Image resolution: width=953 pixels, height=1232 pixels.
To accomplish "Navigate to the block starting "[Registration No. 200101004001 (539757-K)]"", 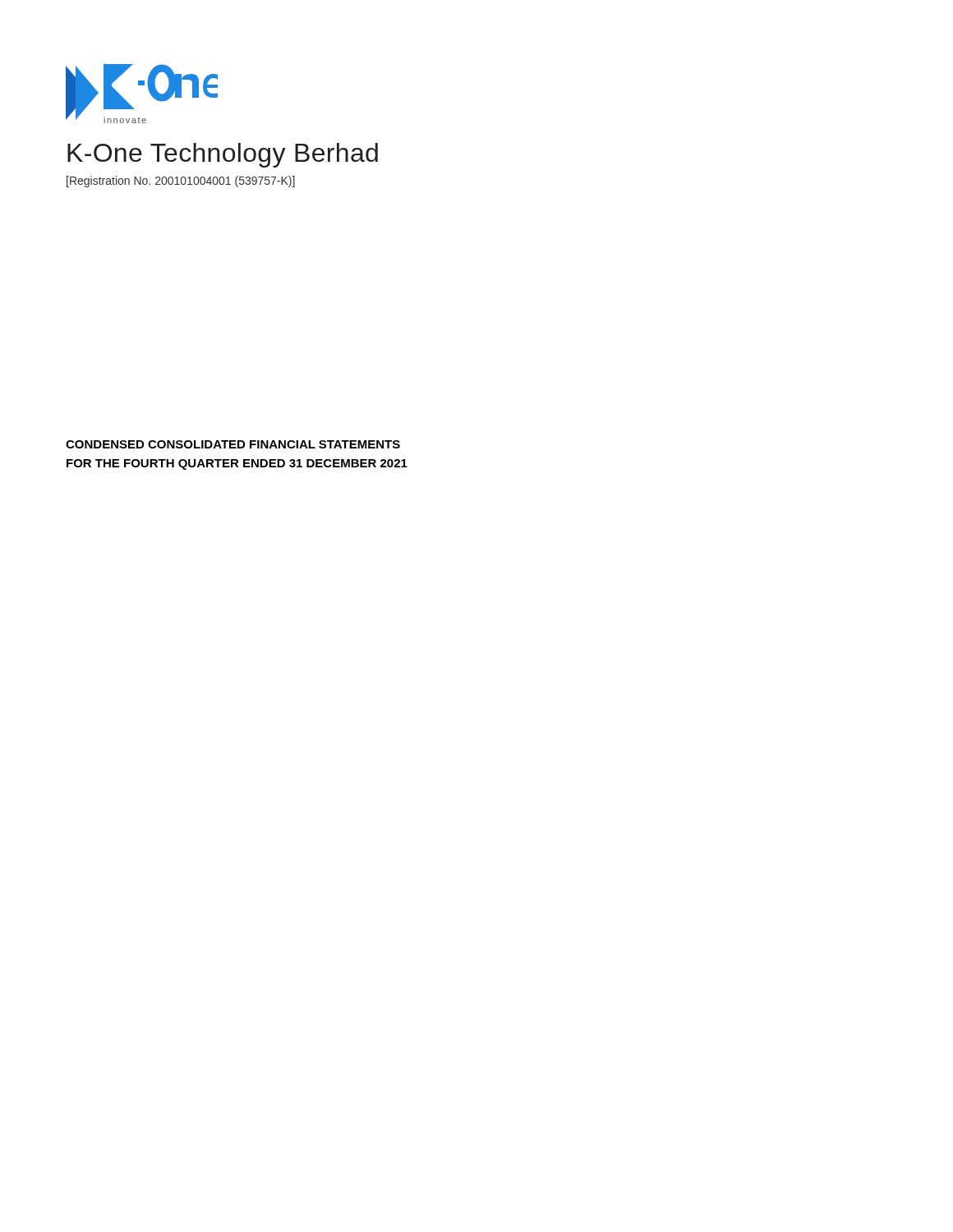I will 180,181.
